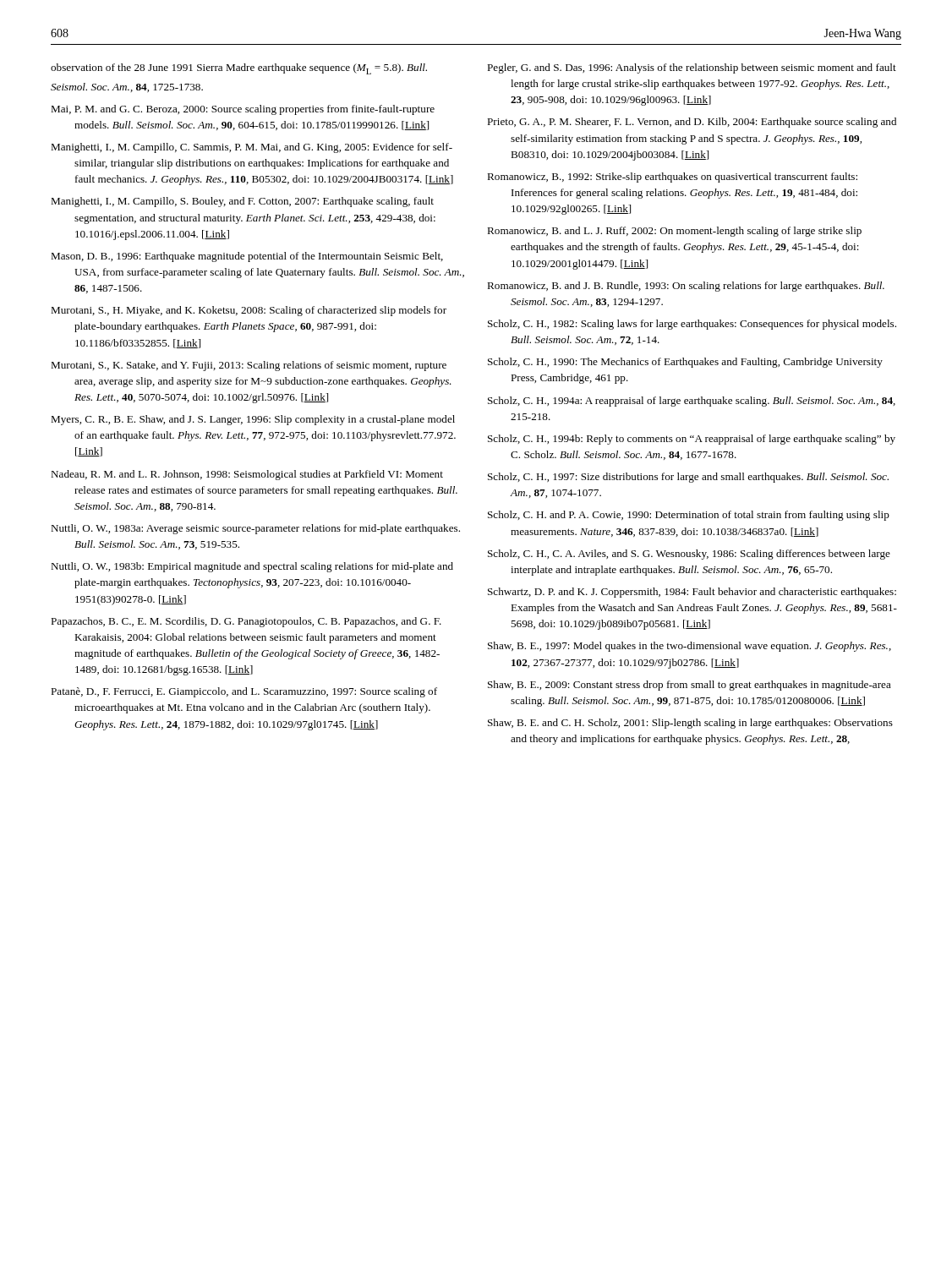Viewport: 952px width, 1268px height.
Task: Where is the passage that starts "Mai, P. M."?
Action: coord(243,116)
